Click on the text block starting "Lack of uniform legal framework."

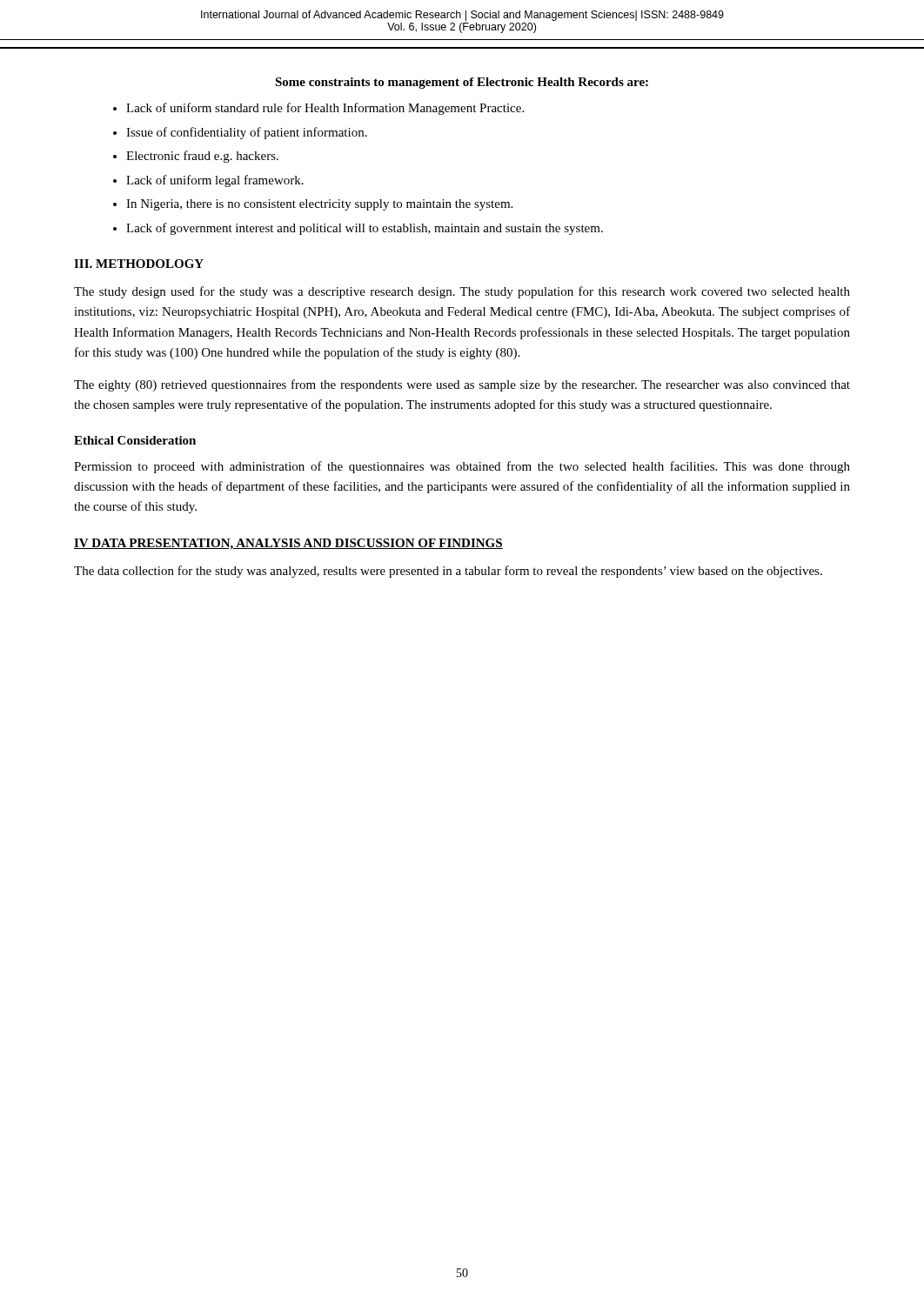[215, 180]
